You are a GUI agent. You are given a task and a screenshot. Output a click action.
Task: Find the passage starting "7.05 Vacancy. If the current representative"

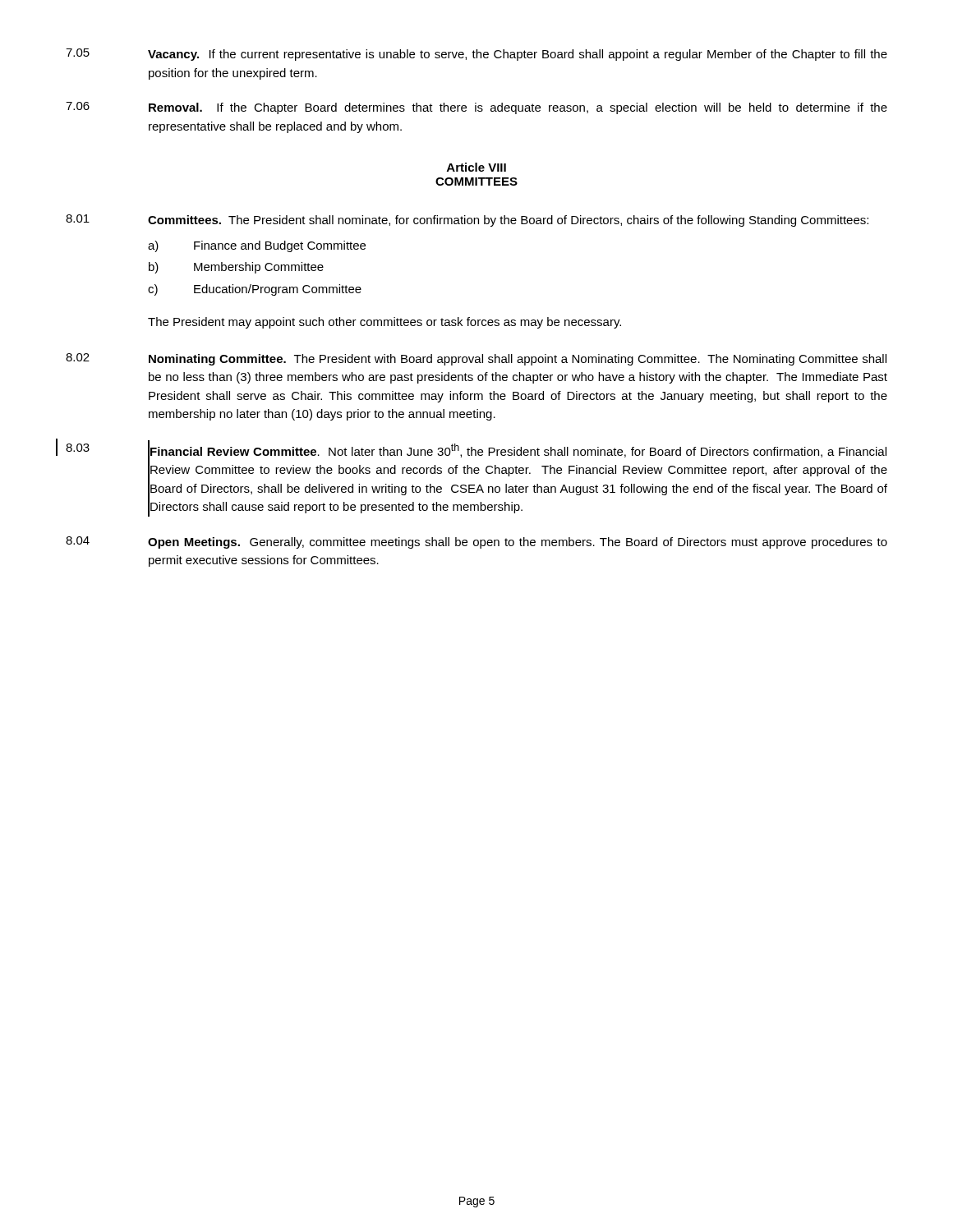pyautogui.click(x=476, y=64)
